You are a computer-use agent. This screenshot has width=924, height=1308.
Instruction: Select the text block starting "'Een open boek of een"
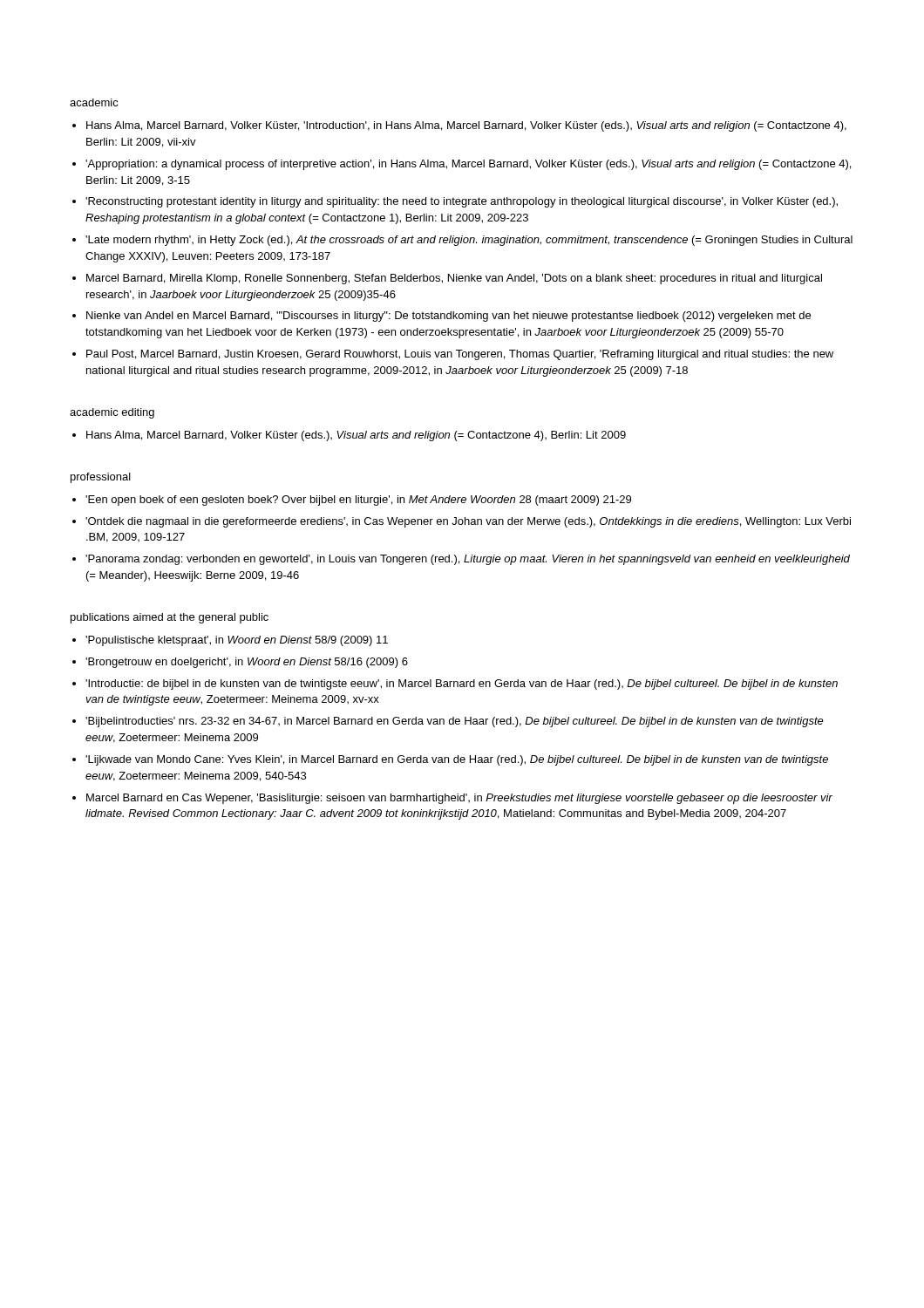coord(359,499)
